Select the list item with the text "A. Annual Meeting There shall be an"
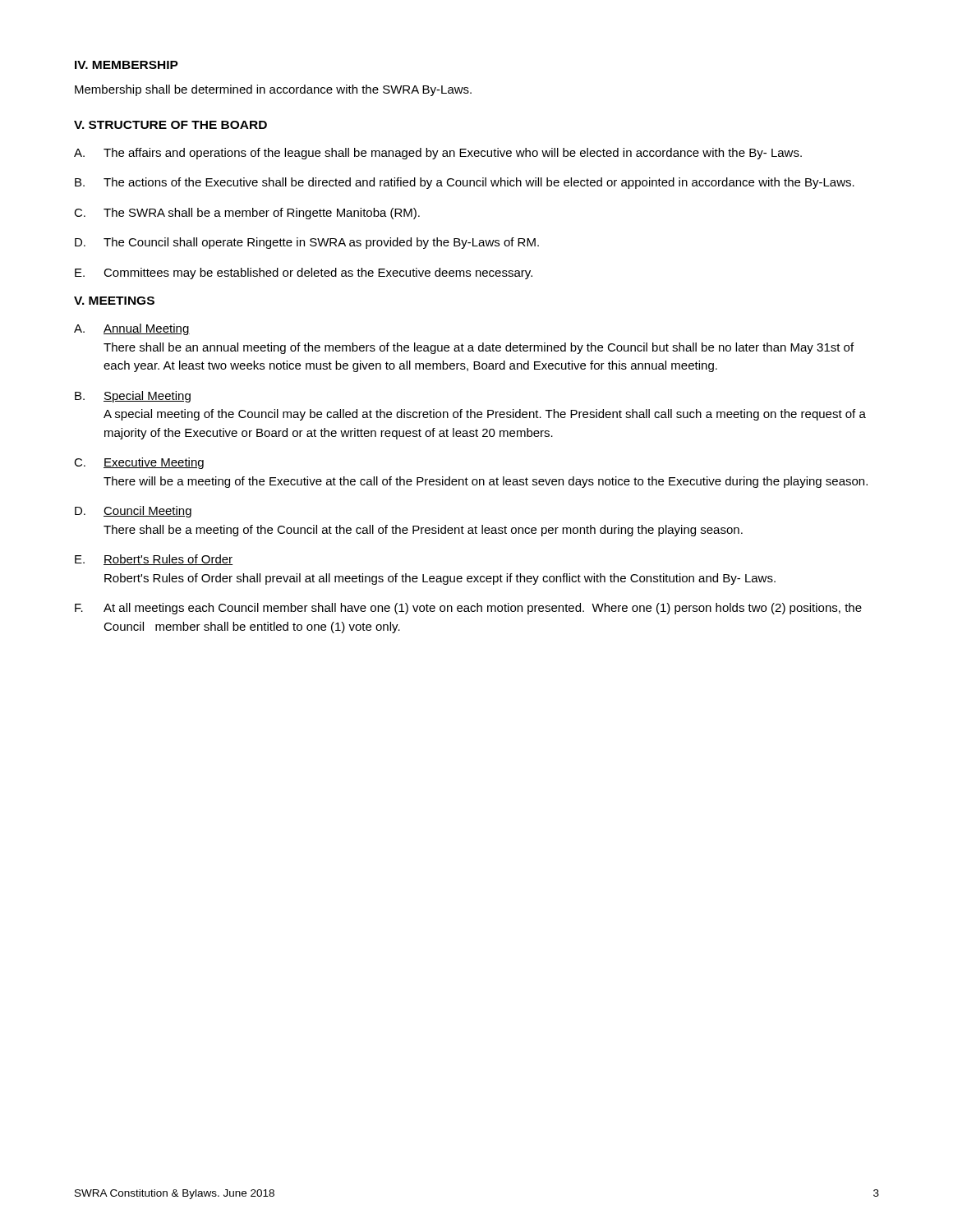Viewport: 953px width, 1232px height. coord(476,347)
